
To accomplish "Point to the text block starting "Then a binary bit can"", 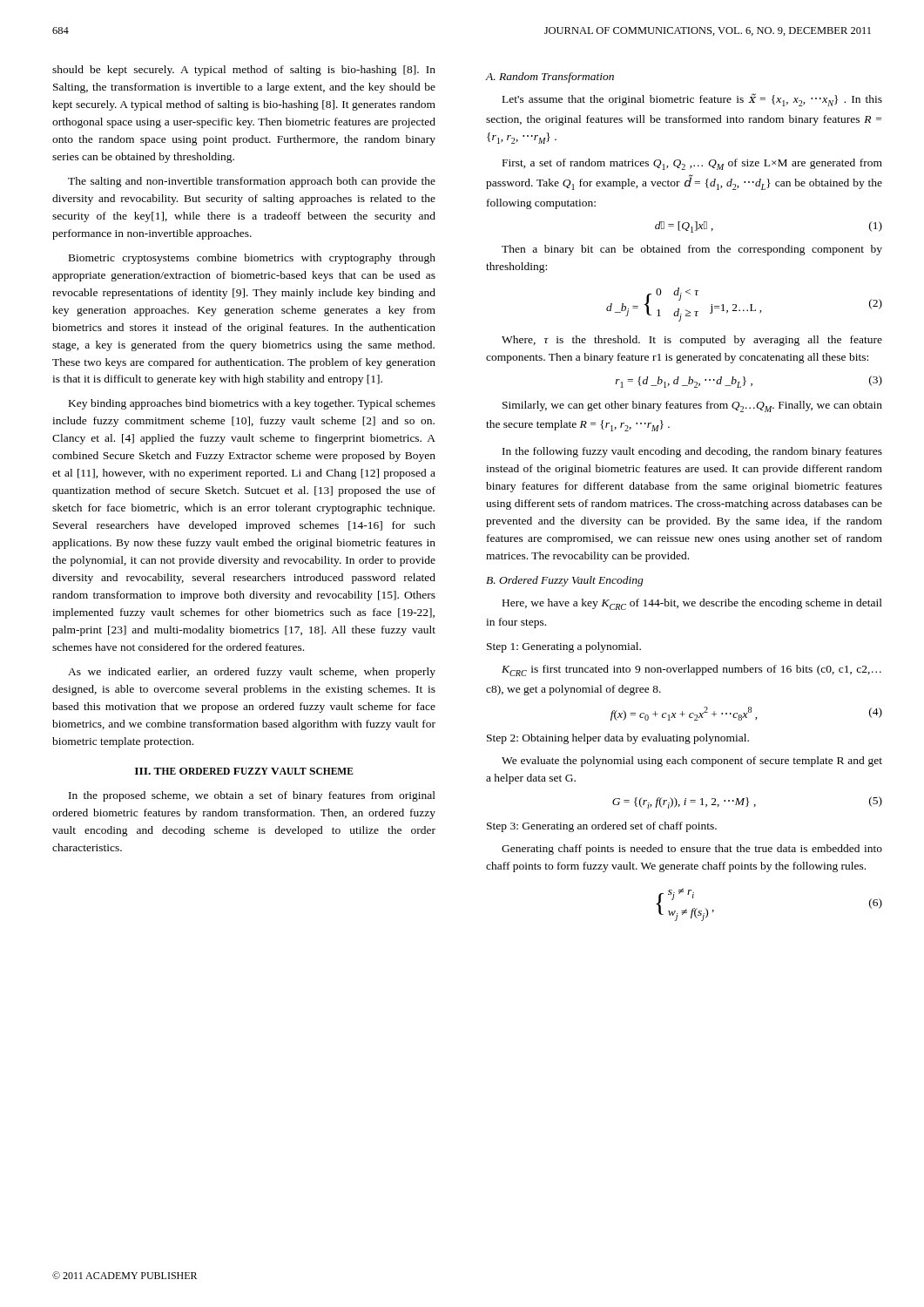I will tap(684, 258).
